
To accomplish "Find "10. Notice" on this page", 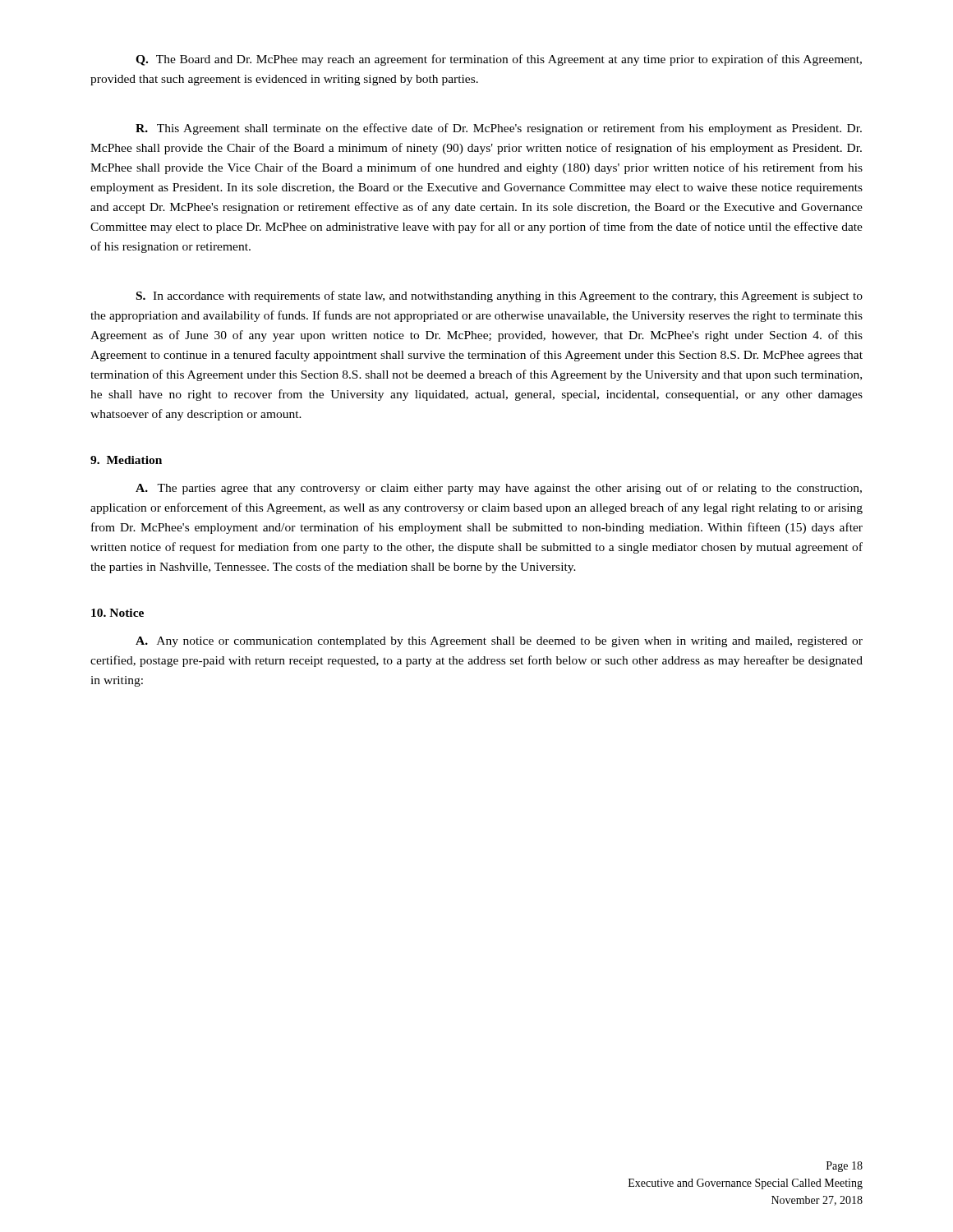I will [x=117, y=613].
